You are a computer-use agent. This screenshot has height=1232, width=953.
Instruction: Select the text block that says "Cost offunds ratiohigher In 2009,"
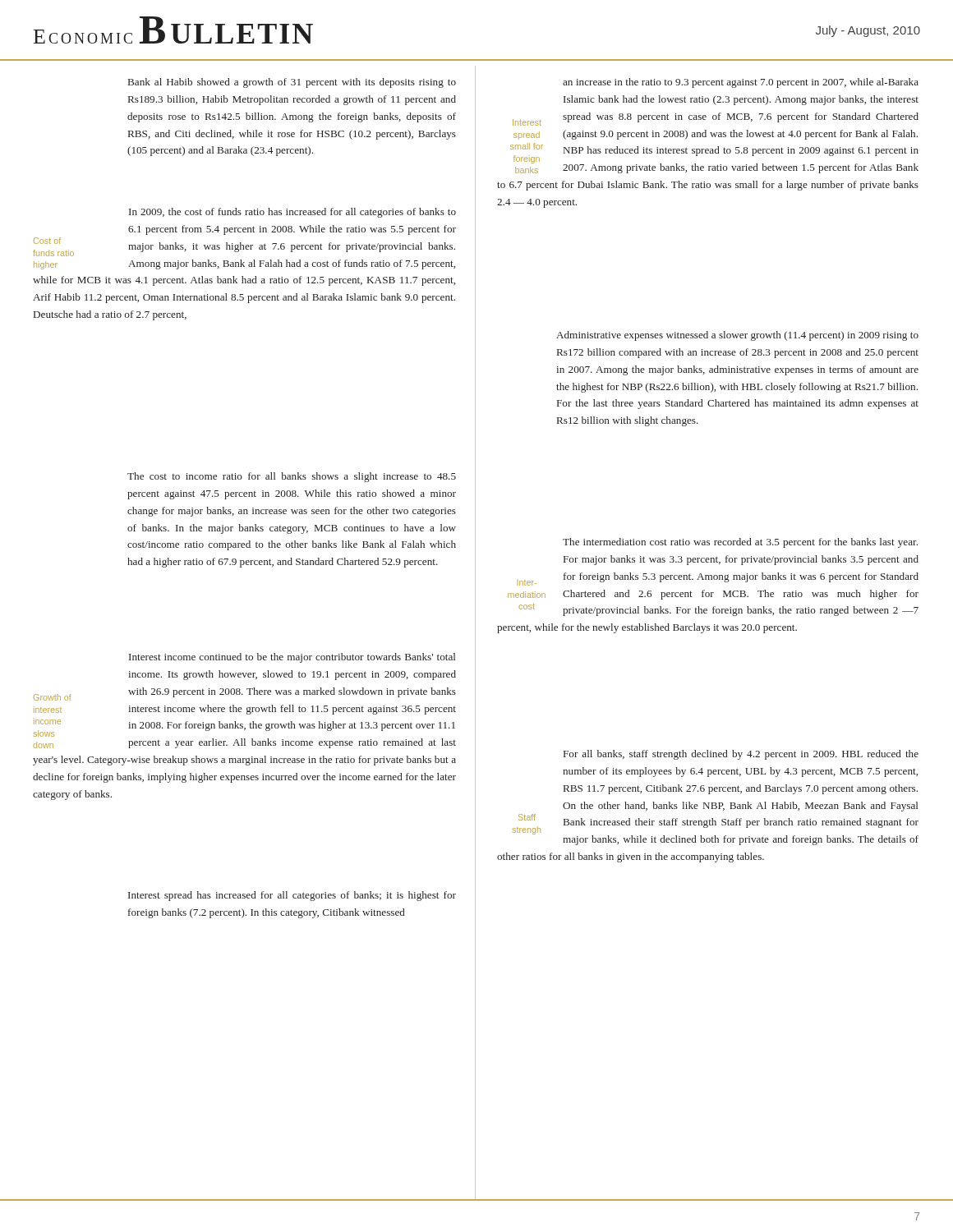[x=244, y=262]
